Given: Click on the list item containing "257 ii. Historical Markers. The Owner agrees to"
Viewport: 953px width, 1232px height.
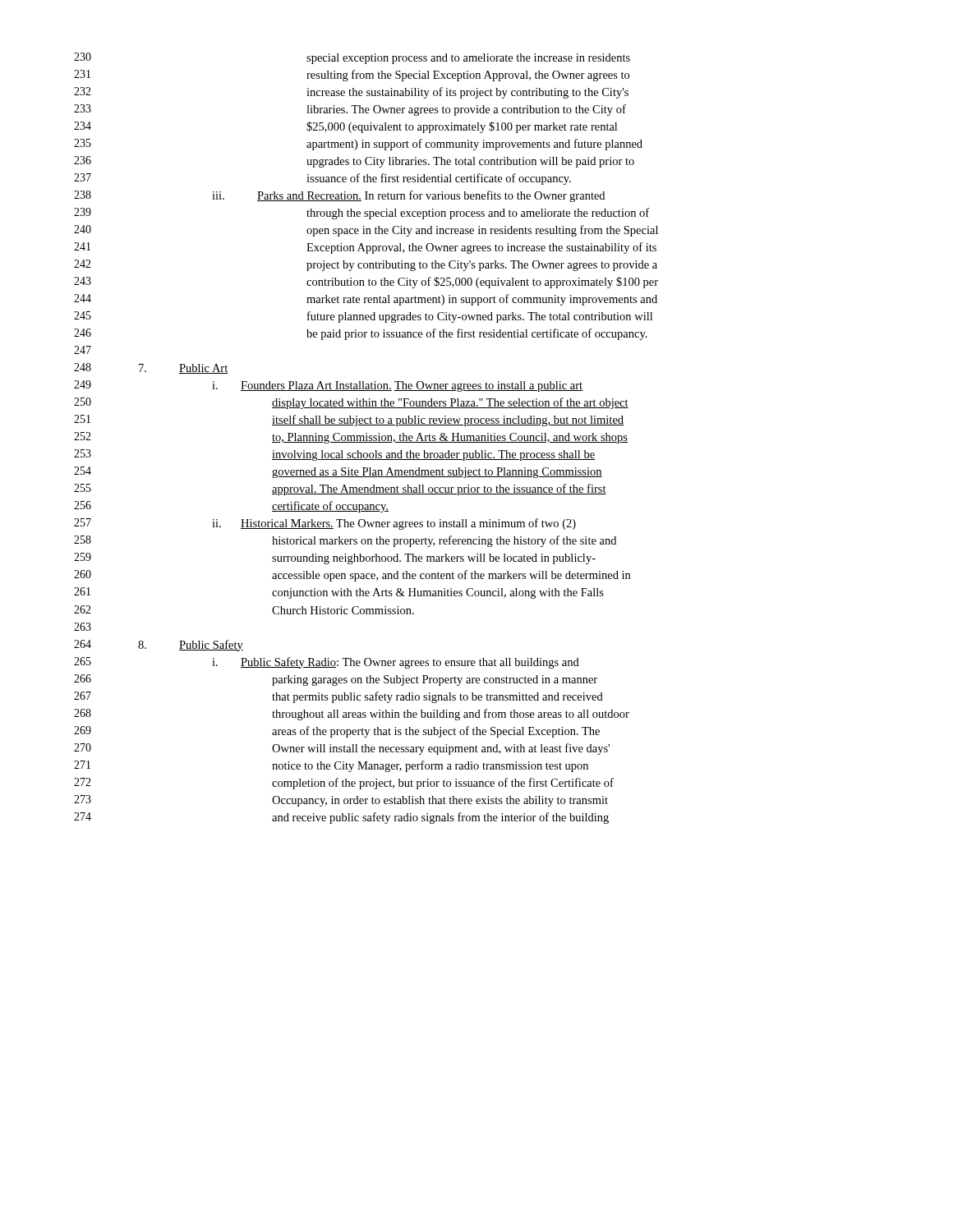Looking at the screenshot, I should pos(476,524).
